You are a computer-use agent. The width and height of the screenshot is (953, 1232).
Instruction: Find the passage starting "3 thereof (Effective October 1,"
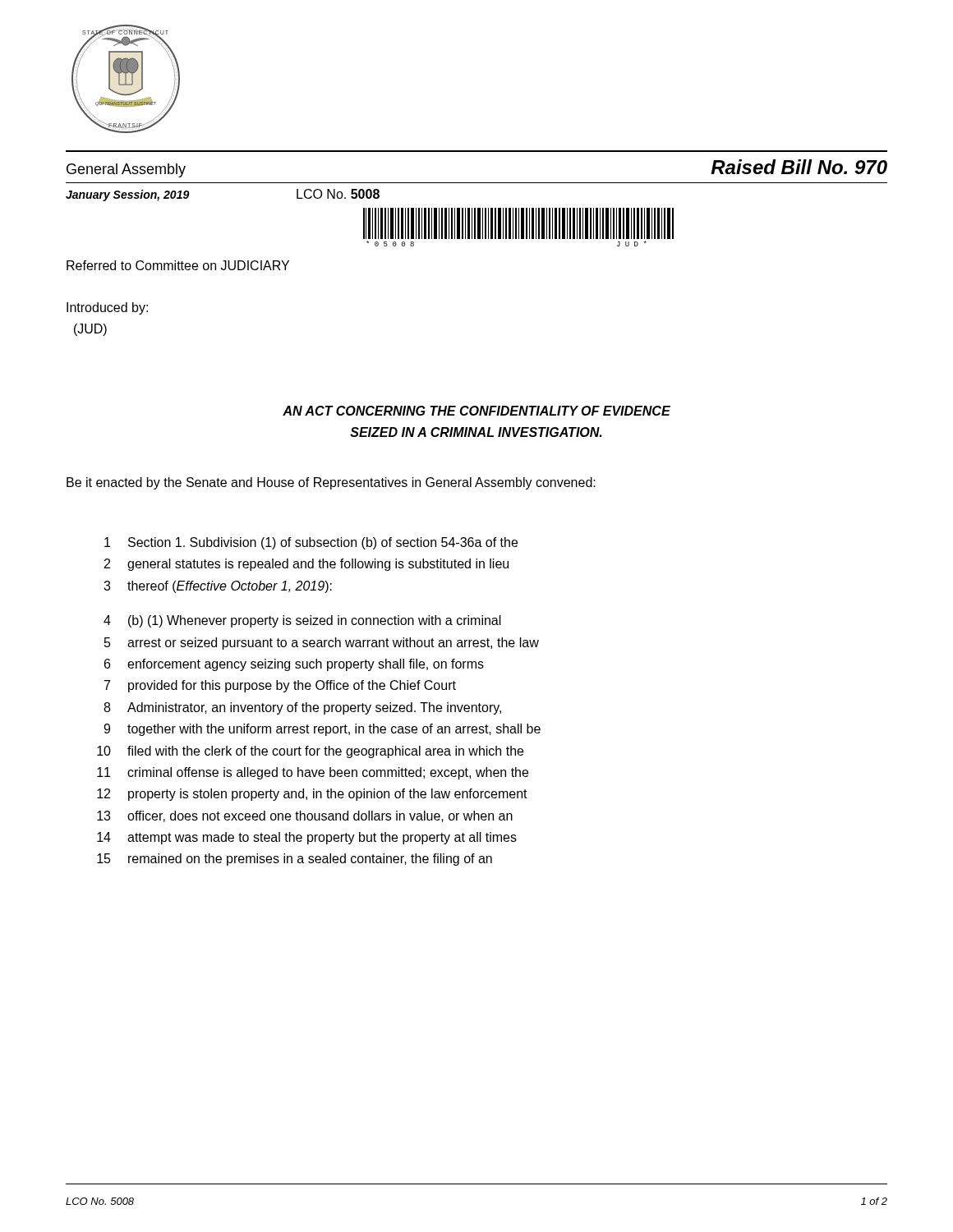(218, 587)
